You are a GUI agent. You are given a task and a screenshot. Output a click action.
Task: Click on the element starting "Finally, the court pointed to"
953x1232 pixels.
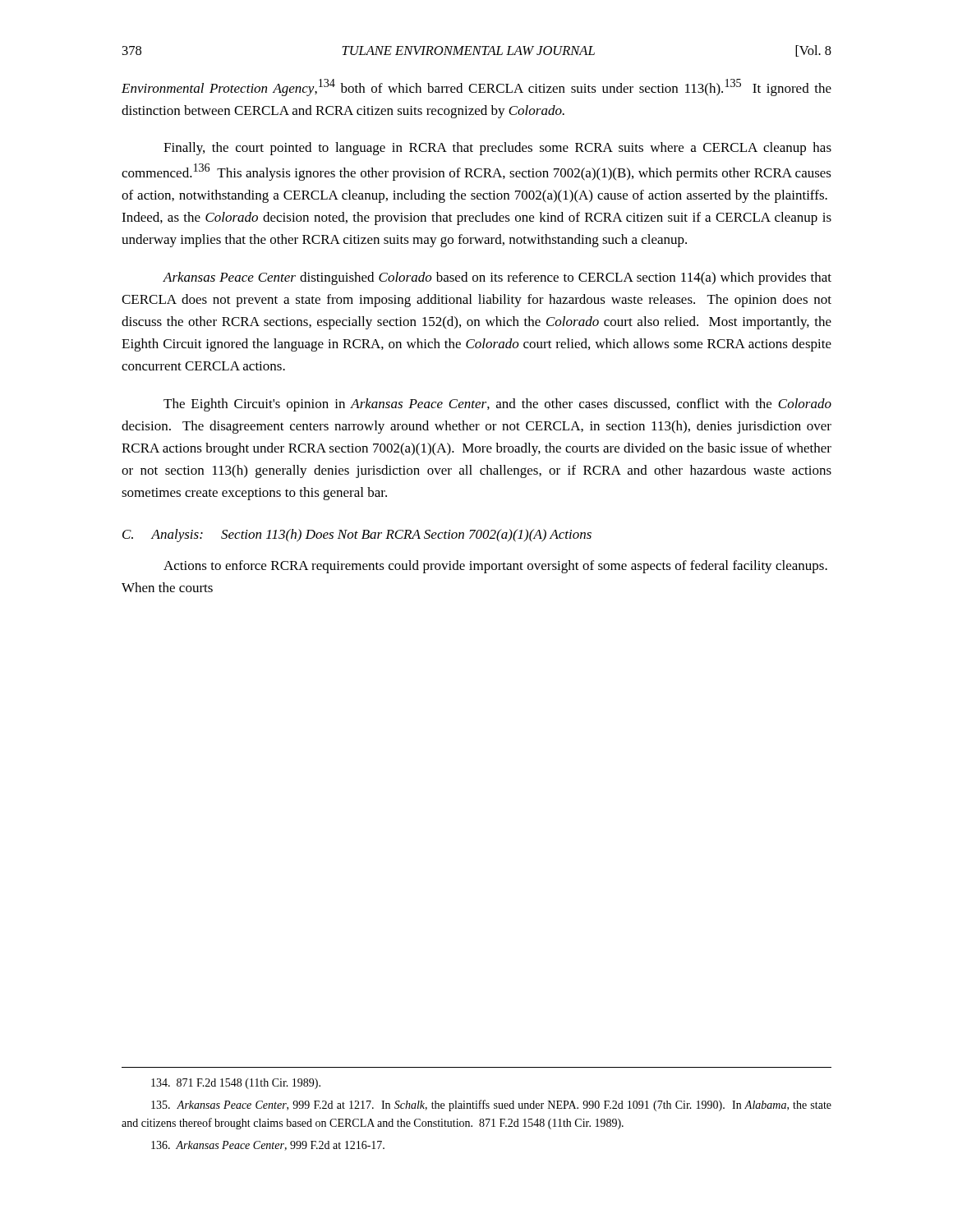[x=476, y=194]
